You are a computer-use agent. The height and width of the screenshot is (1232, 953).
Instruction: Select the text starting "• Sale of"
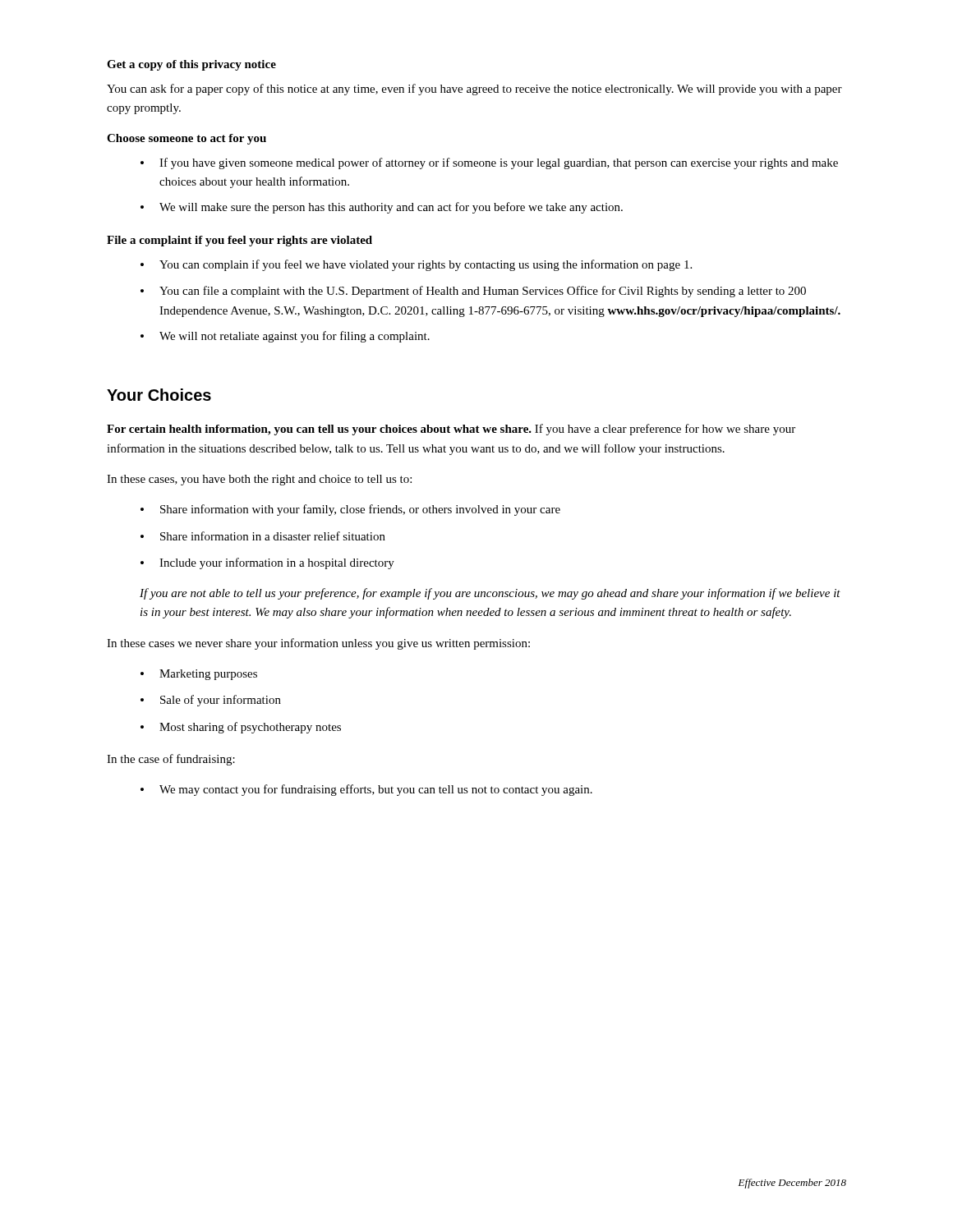[211, 701]
